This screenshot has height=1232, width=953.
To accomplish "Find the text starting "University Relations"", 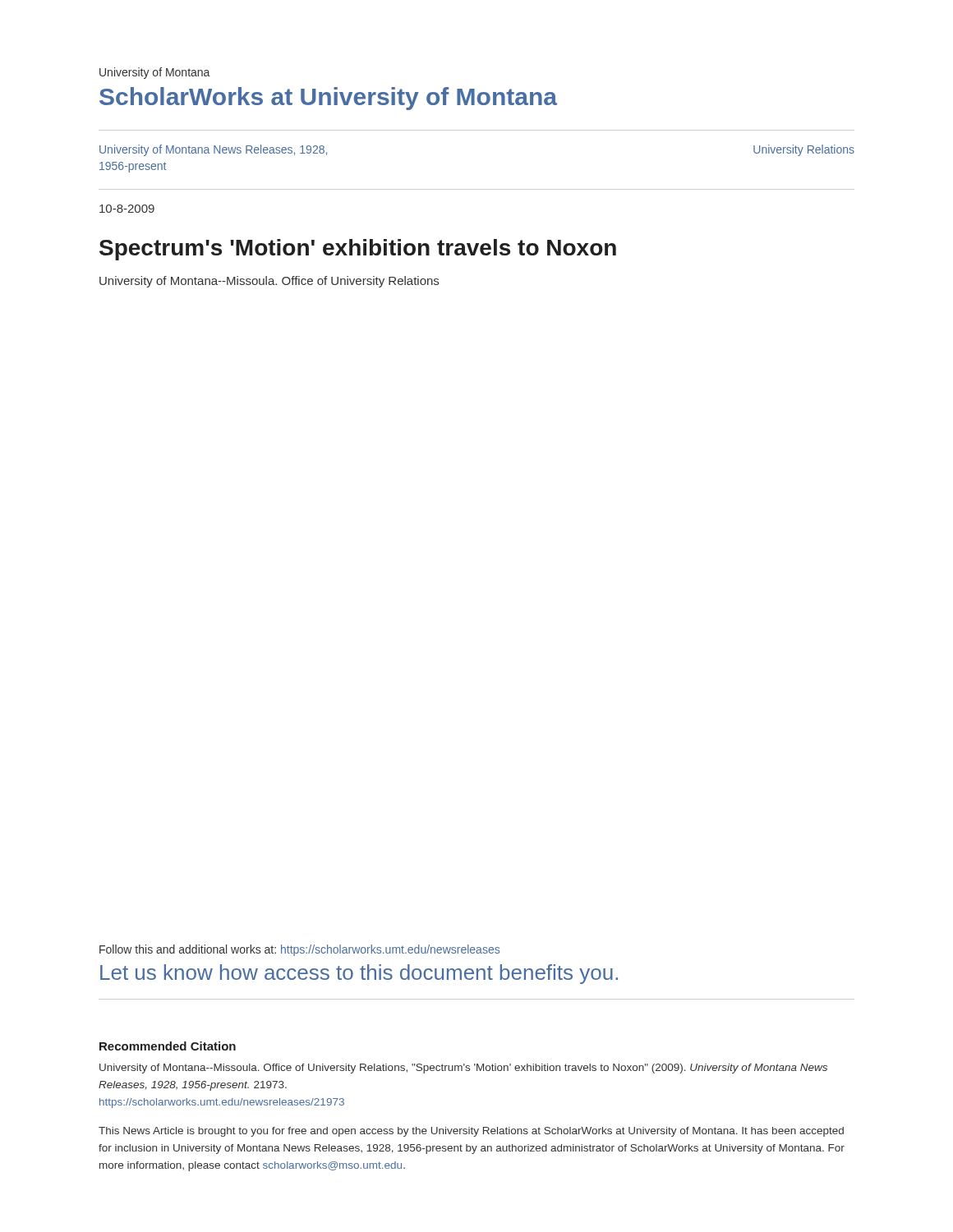I will [804, 150].
